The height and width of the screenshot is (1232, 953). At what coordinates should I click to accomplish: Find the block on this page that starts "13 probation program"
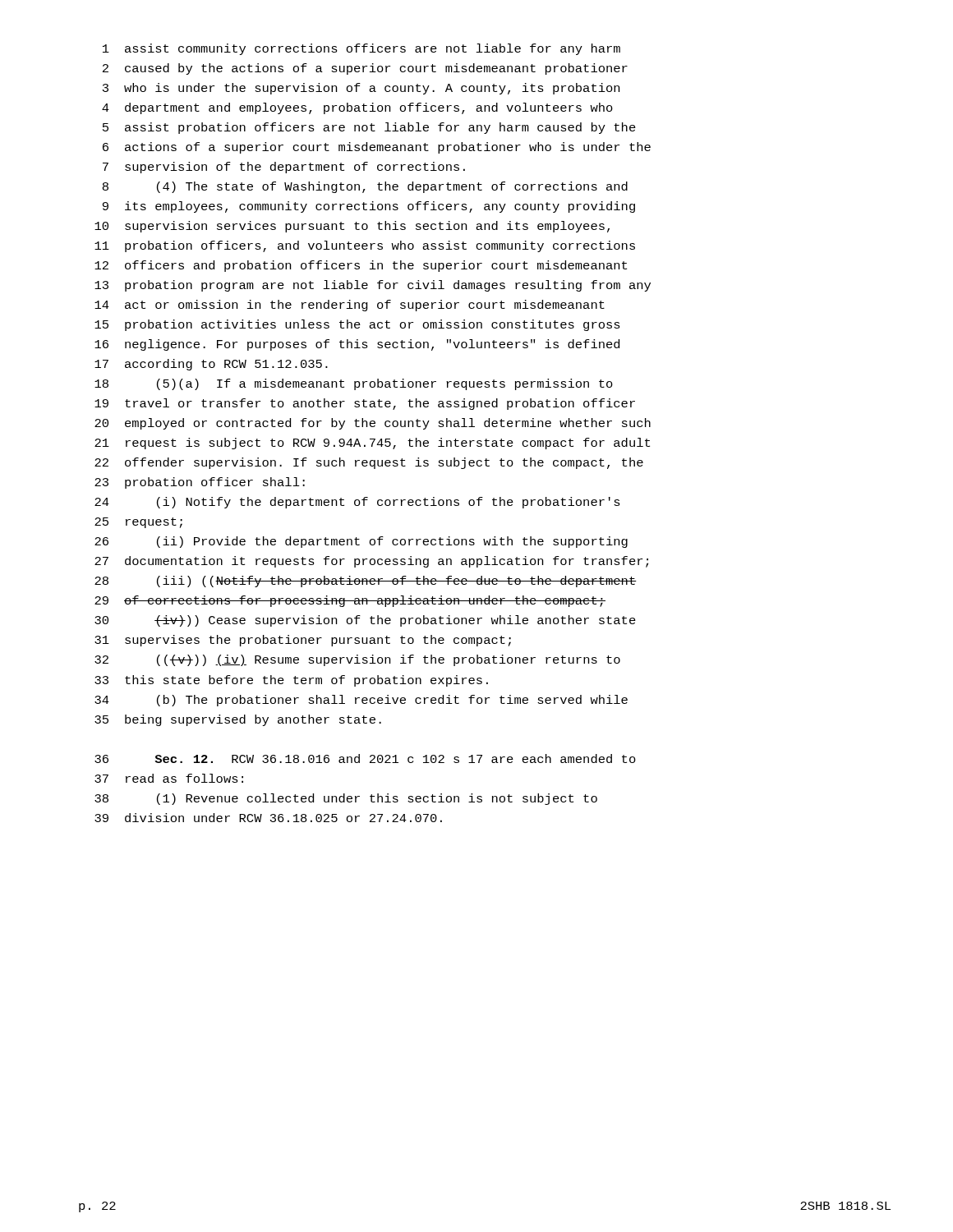(485, 286)
